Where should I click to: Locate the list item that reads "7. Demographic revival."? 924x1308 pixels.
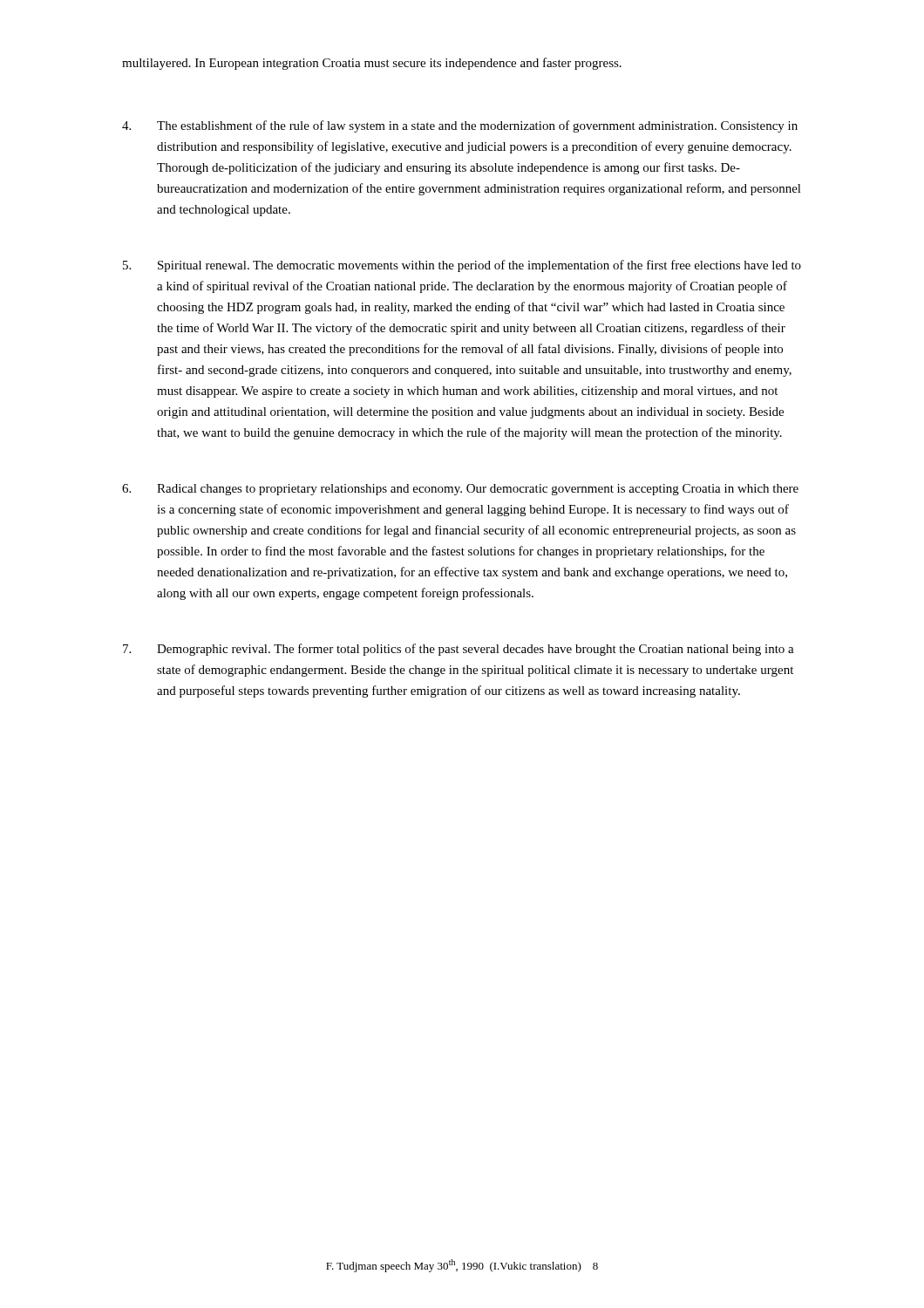coord(462,670)
